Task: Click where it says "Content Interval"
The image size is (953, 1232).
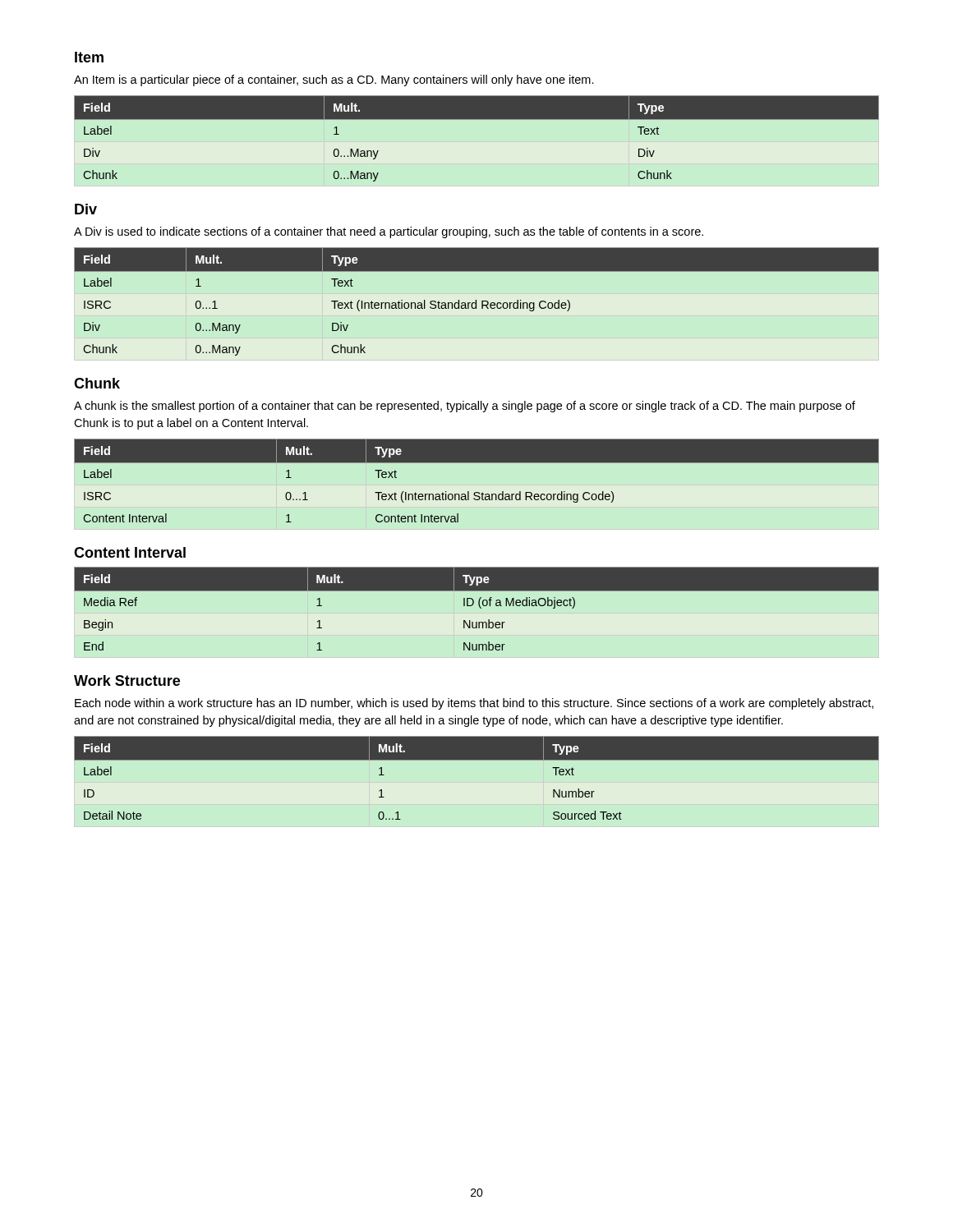Action: tap(130, 553)
